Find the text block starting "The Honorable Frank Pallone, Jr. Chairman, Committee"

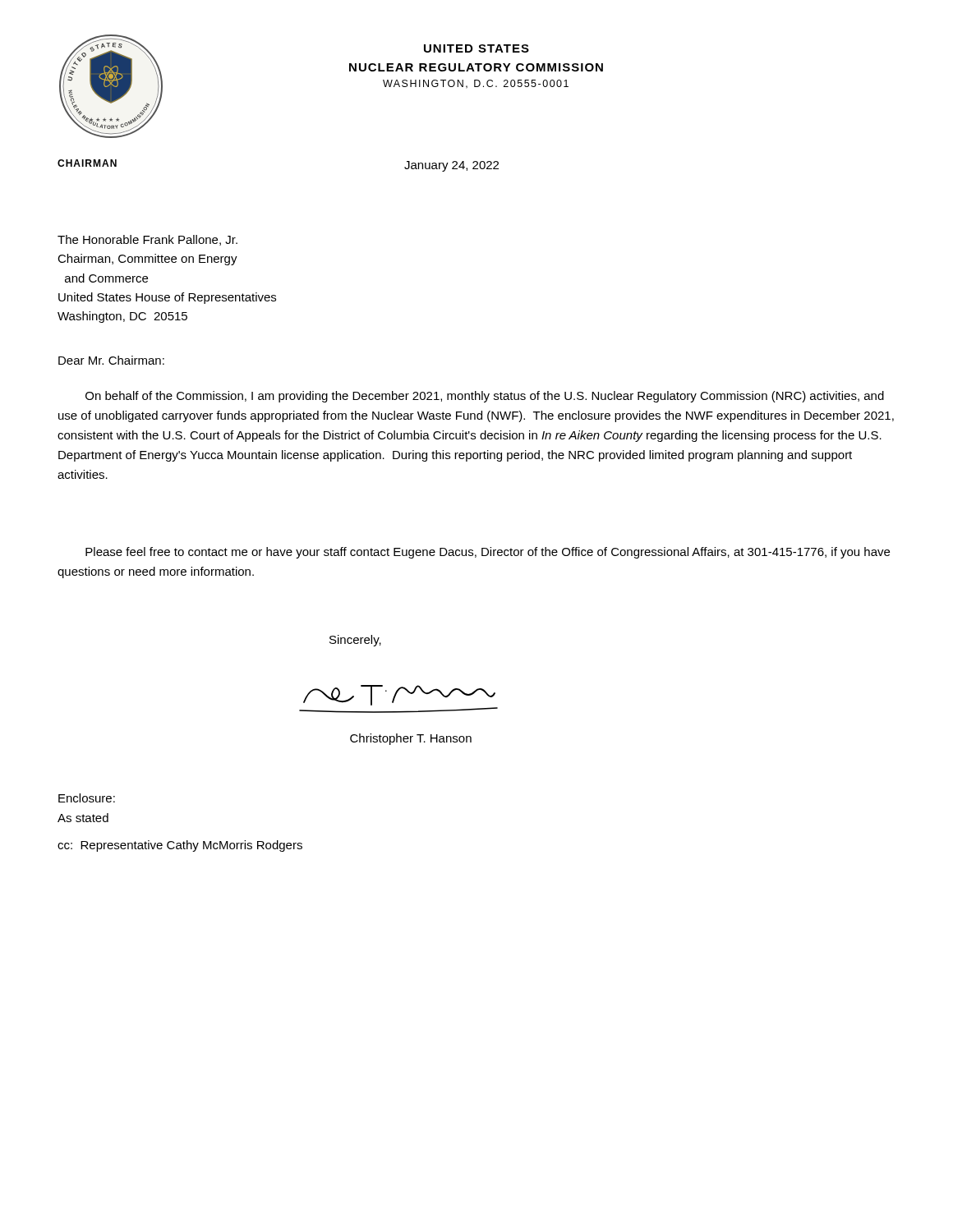coord(147,240)
